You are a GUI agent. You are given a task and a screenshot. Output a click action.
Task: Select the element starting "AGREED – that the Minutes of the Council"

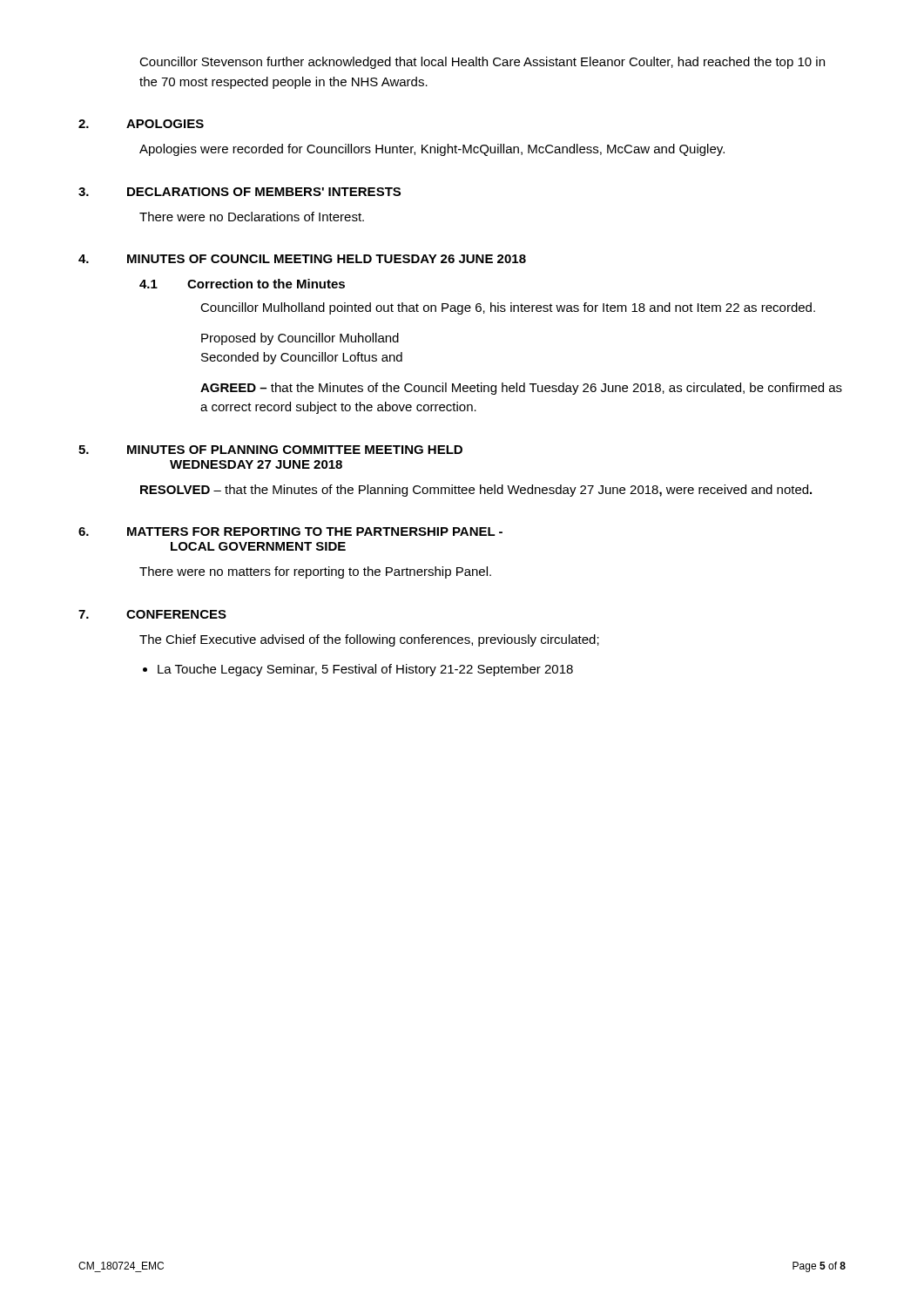521,397
